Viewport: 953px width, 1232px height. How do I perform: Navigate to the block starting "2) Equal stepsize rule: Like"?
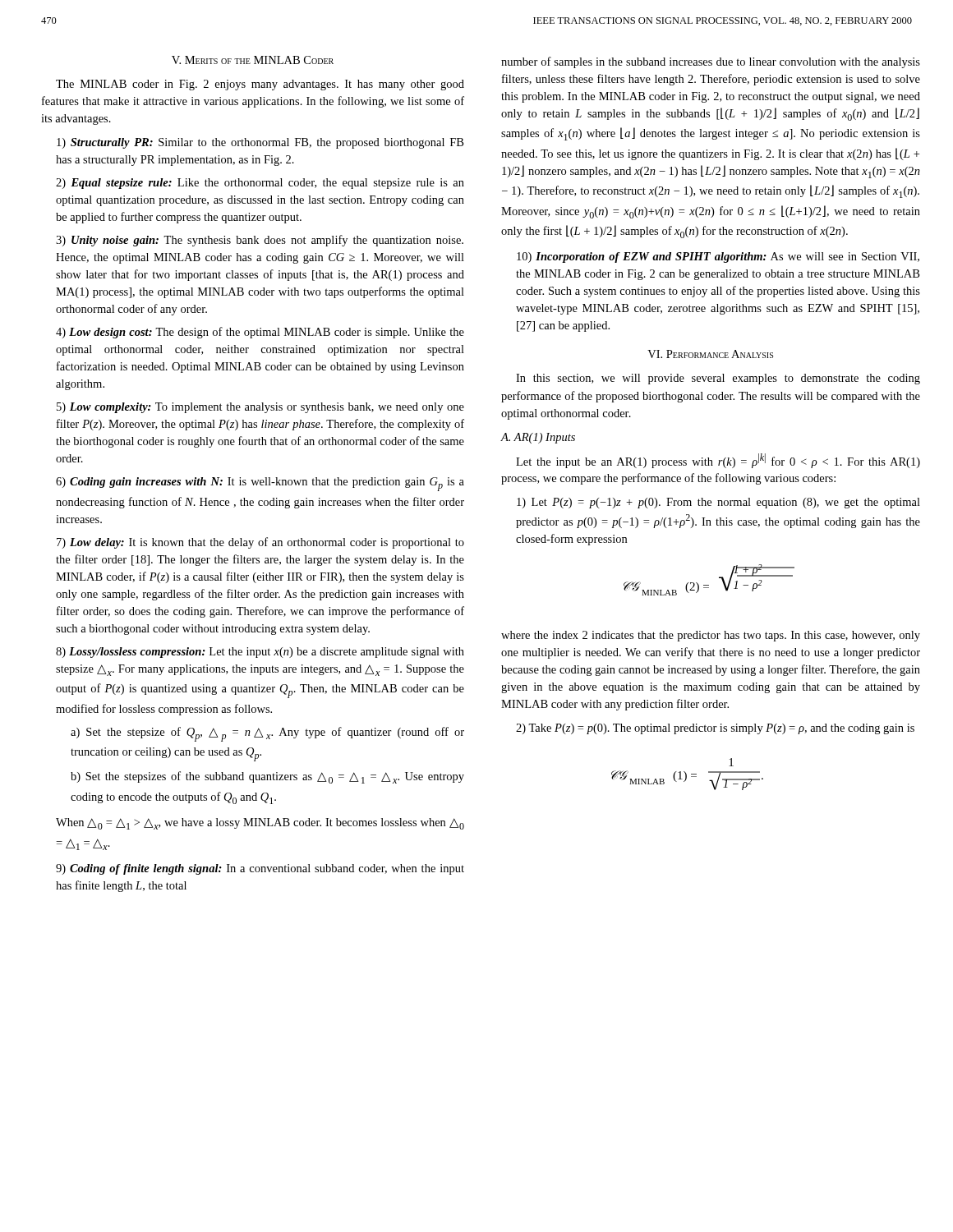tap(260, 200)
